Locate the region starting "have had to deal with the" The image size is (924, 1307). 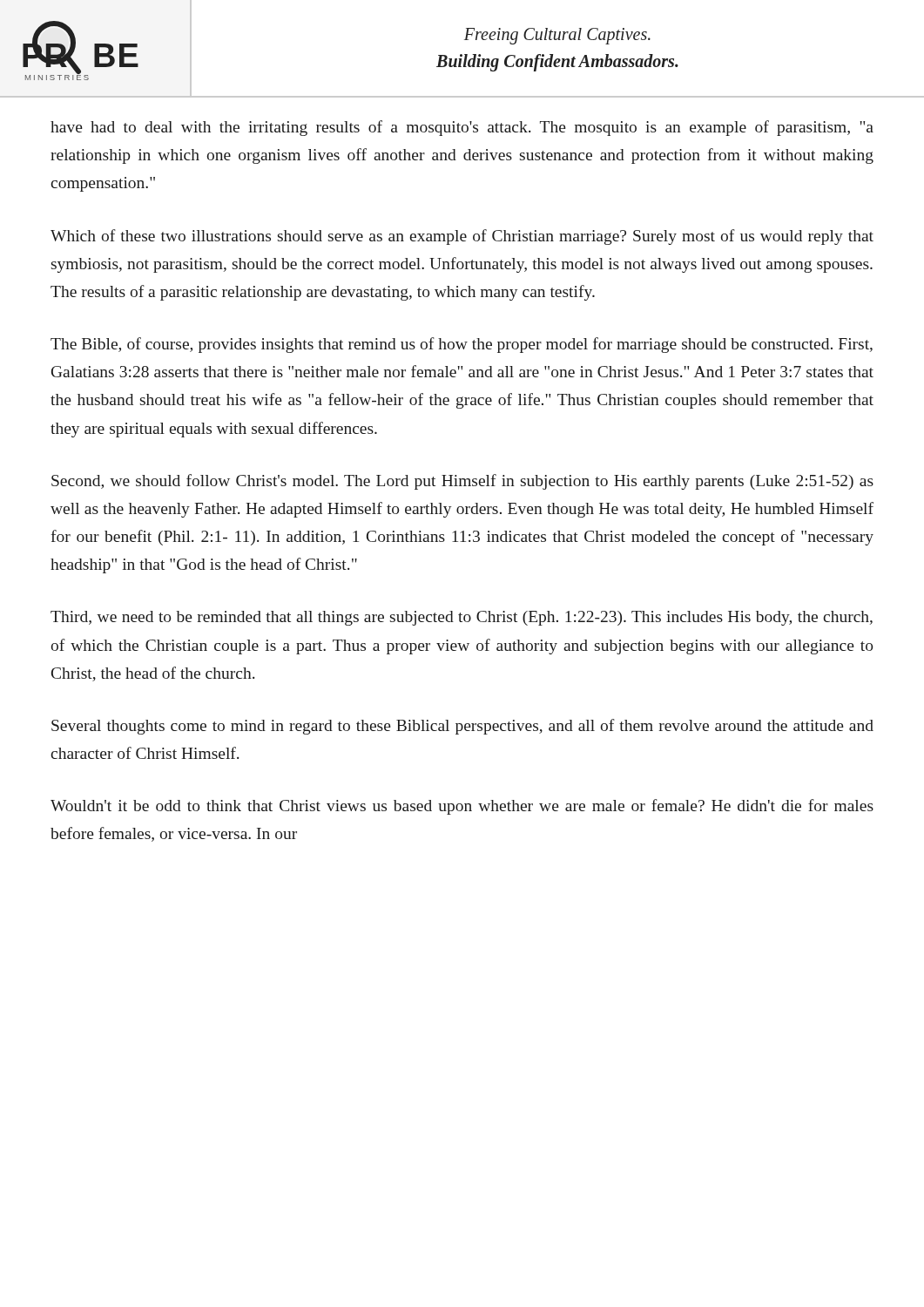pyautogui.click(x=462, y=155)
